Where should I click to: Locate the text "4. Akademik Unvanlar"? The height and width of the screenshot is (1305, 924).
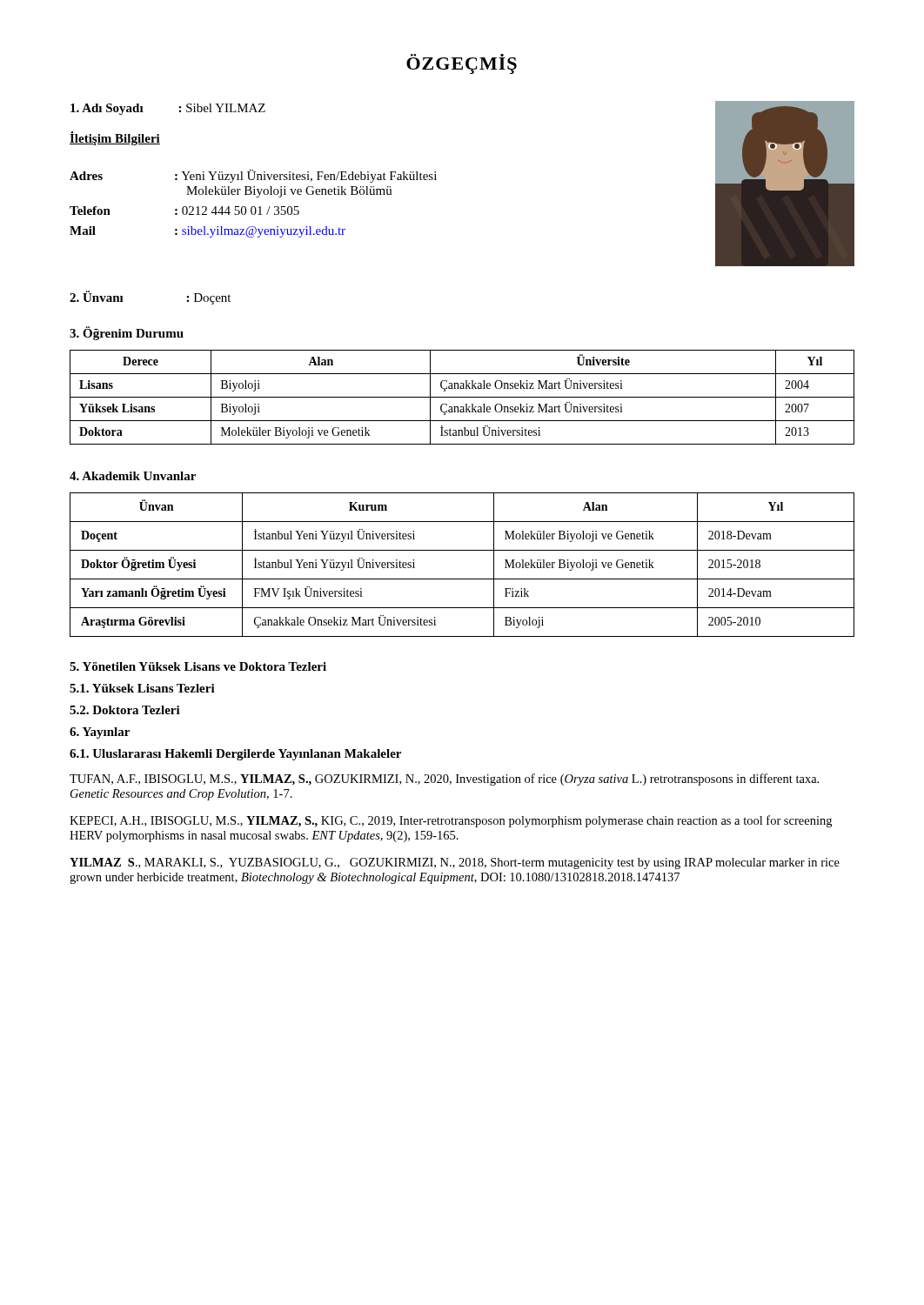pyautogui.click(x=133, y=476)
